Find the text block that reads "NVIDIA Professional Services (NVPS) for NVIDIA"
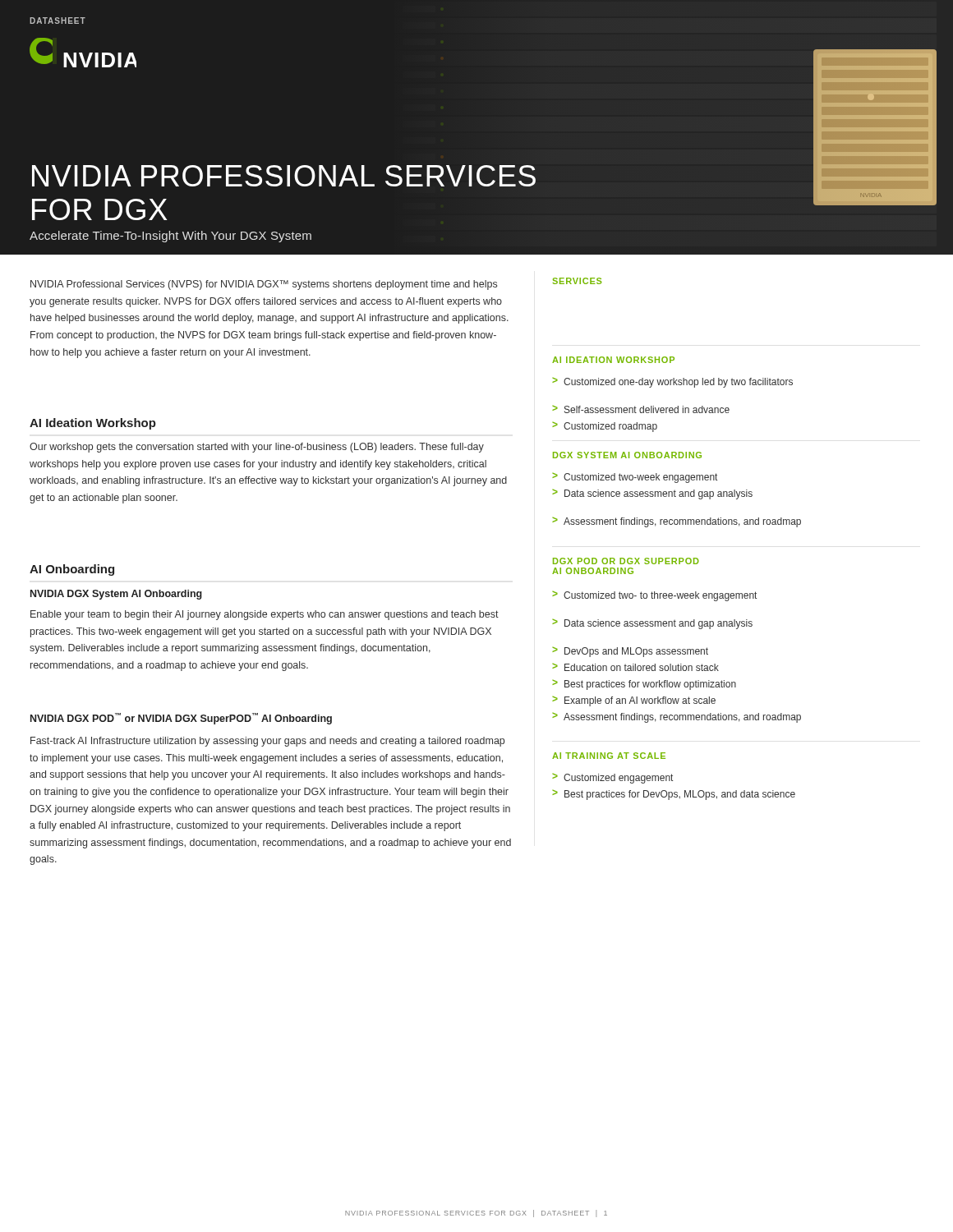This screenshot has height=1232, width=953. click(269, 318)
